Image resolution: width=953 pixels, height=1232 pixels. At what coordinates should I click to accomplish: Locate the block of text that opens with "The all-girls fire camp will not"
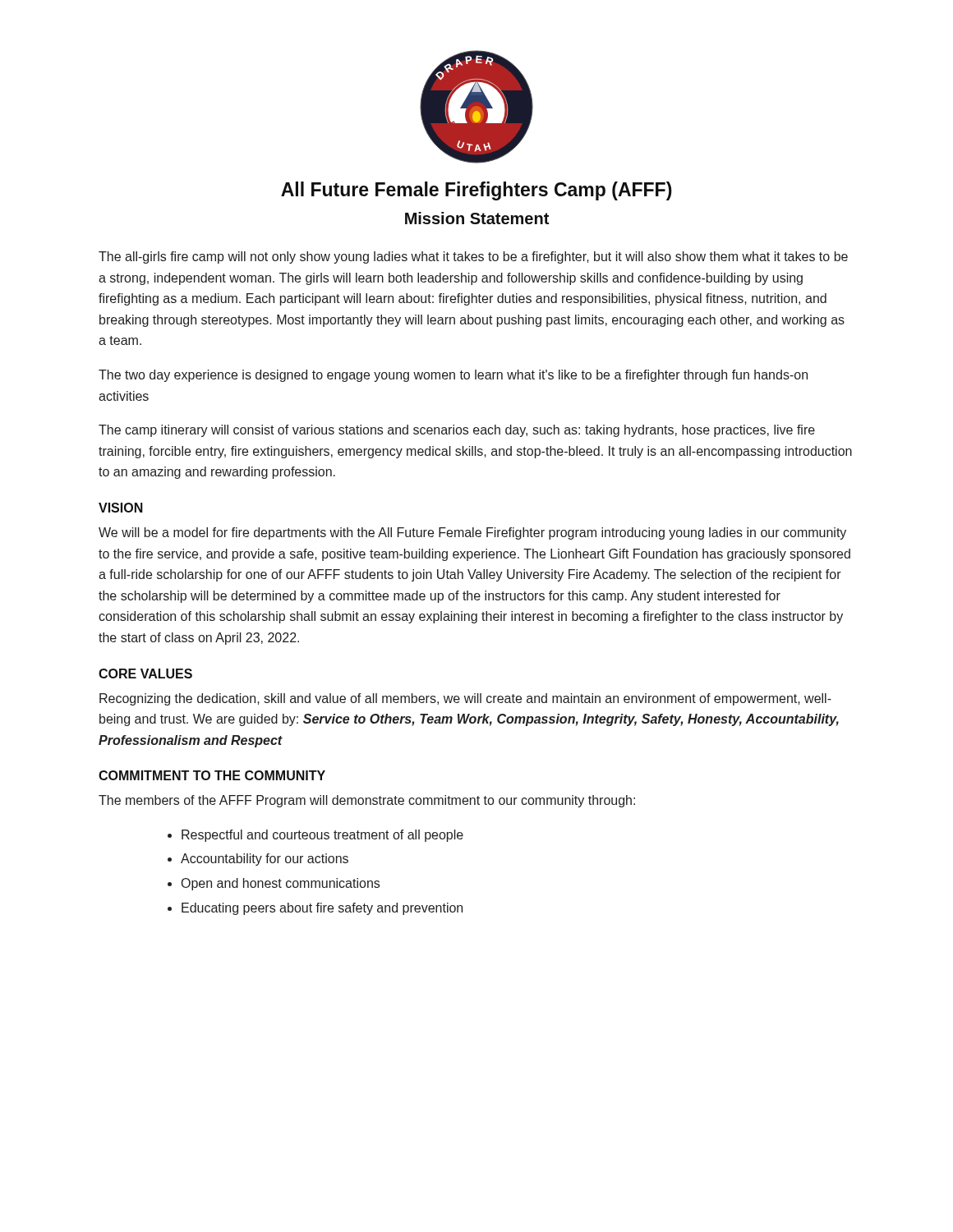[x=473, y=299]
